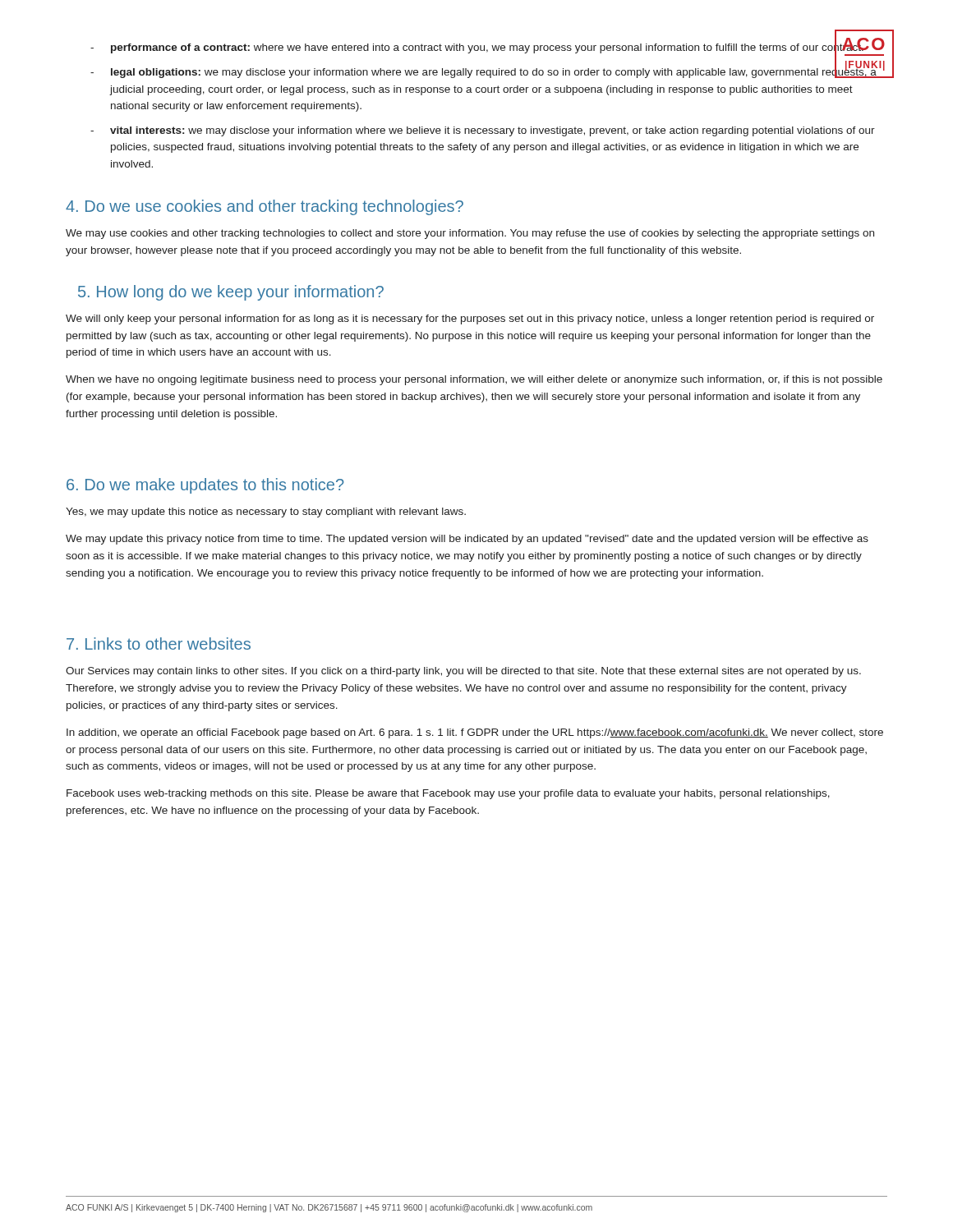
Task: Locate the block of text that opens with "We may update this privacy notice from"
Action: tap(467, 556)
